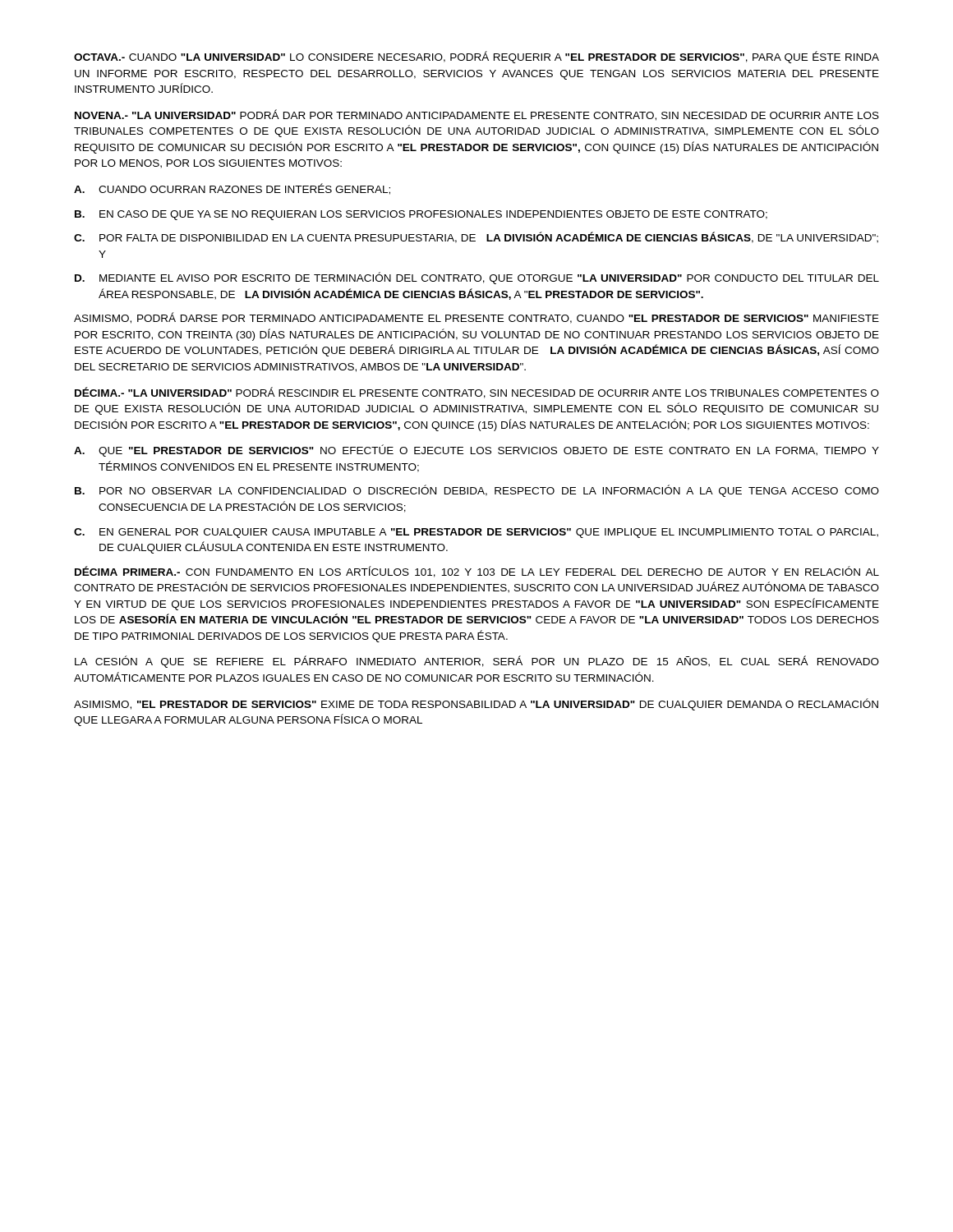The width and height of the screenshot is (953, 1232).
Task: Select the list item that says "C. POR FALTA DE DISPONIBILIDAD"
Action: (476, 246)
